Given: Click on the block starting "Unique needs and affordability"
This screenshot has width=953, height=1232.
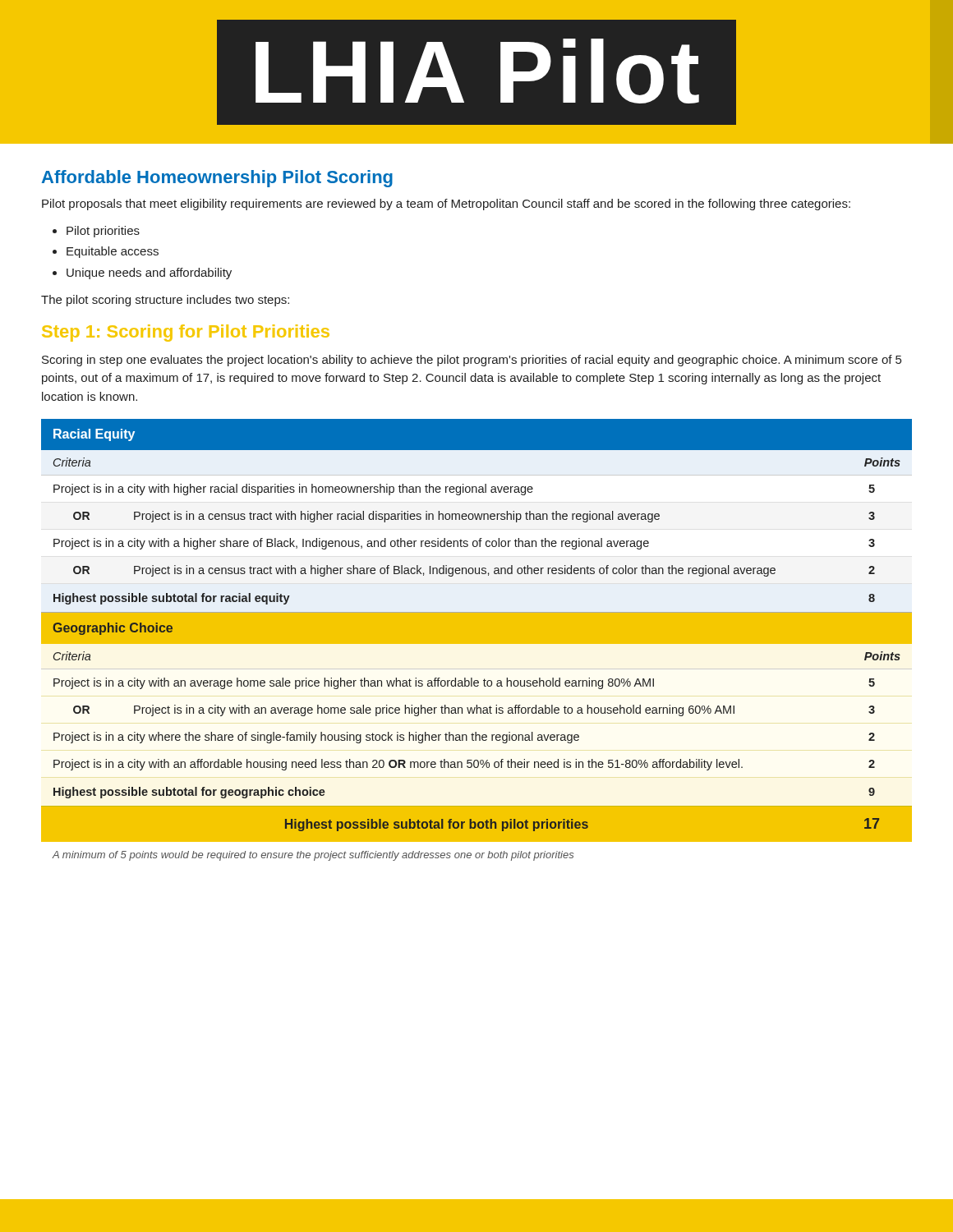Looking at the screenshot, I should (x=149, y=272).
